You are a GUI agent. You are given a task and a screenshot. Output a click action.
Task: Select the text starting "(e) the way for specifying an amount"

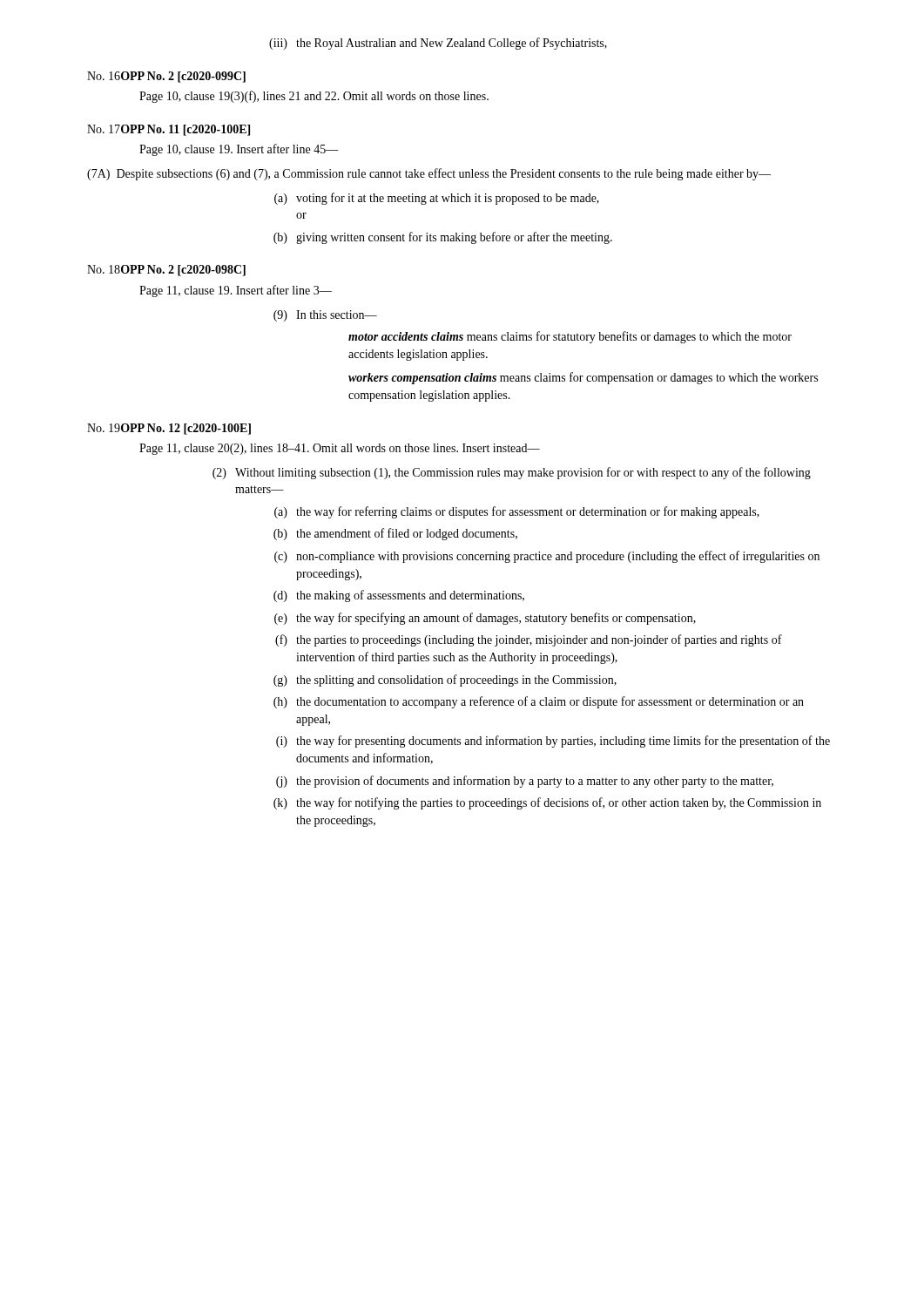pos(462,618)
